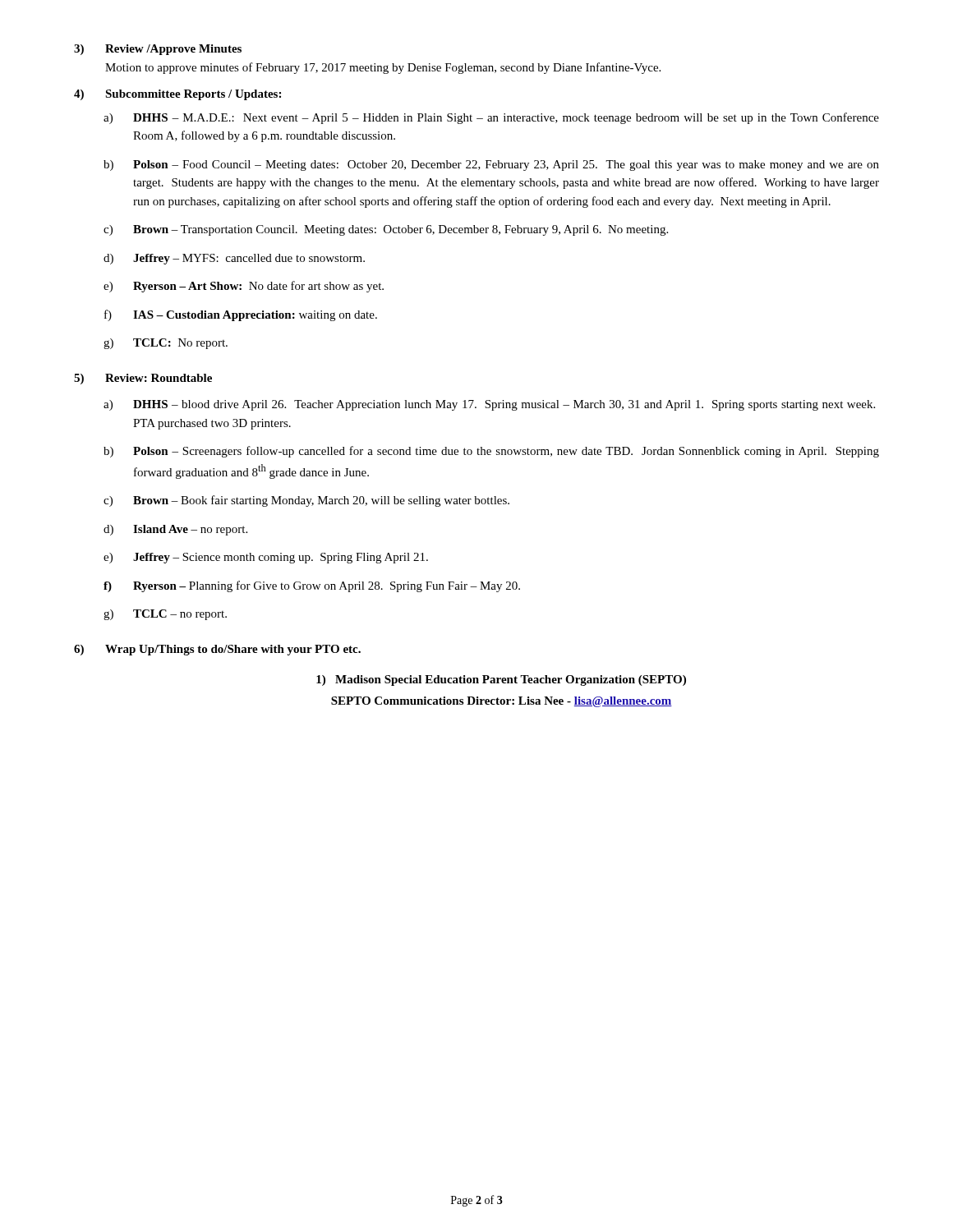Image resolution: width=953 pixels, height=1232 pixels.
Task: Click the passage that begins "f) IAS – Custodian"
Action: click(x=241, y=315)
